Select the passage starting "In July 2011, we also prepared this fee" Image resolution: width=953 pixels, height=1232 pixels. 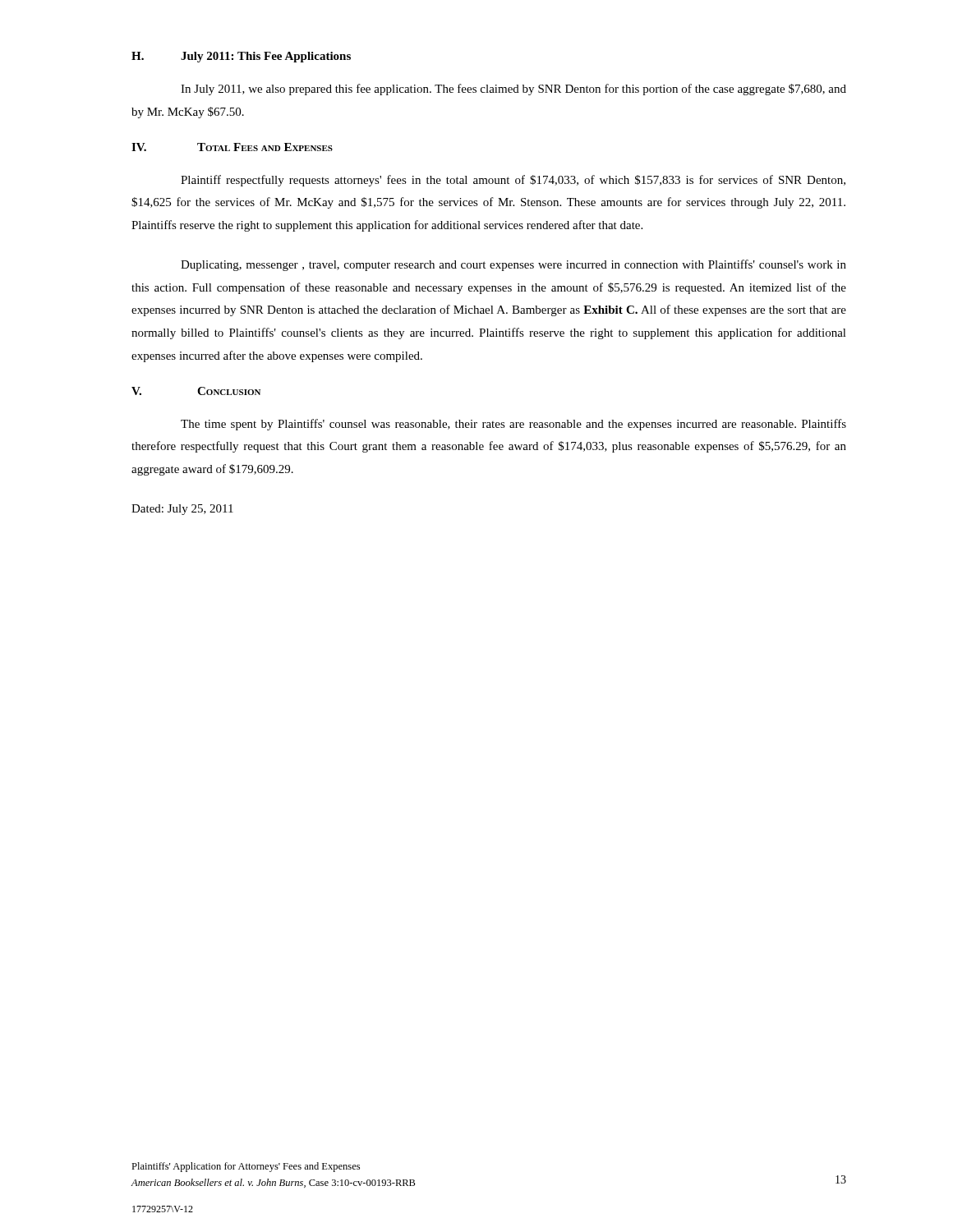point(489,100)
